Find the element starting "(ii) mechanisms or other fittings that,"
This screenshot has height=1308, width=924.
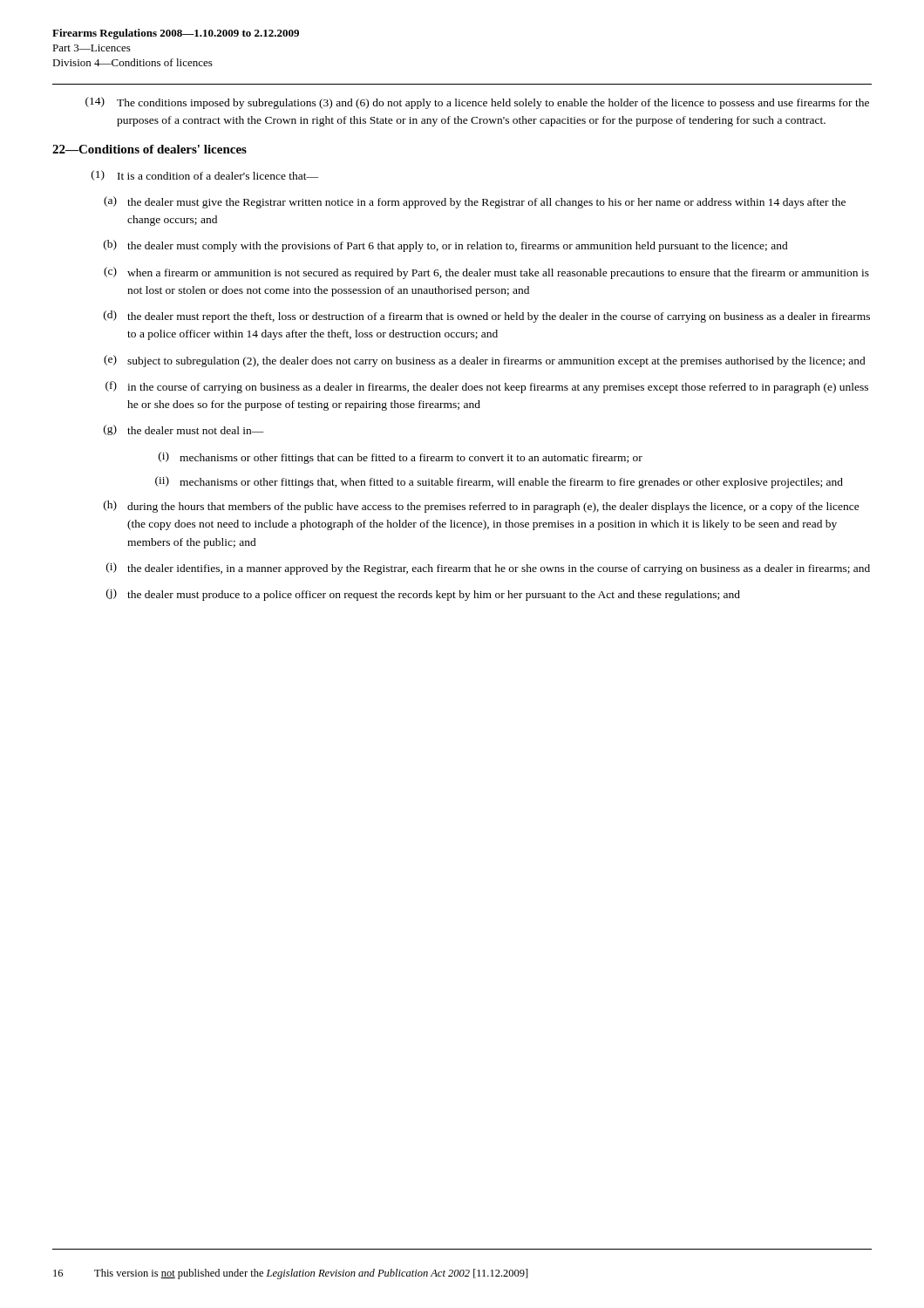click(501, 482)
